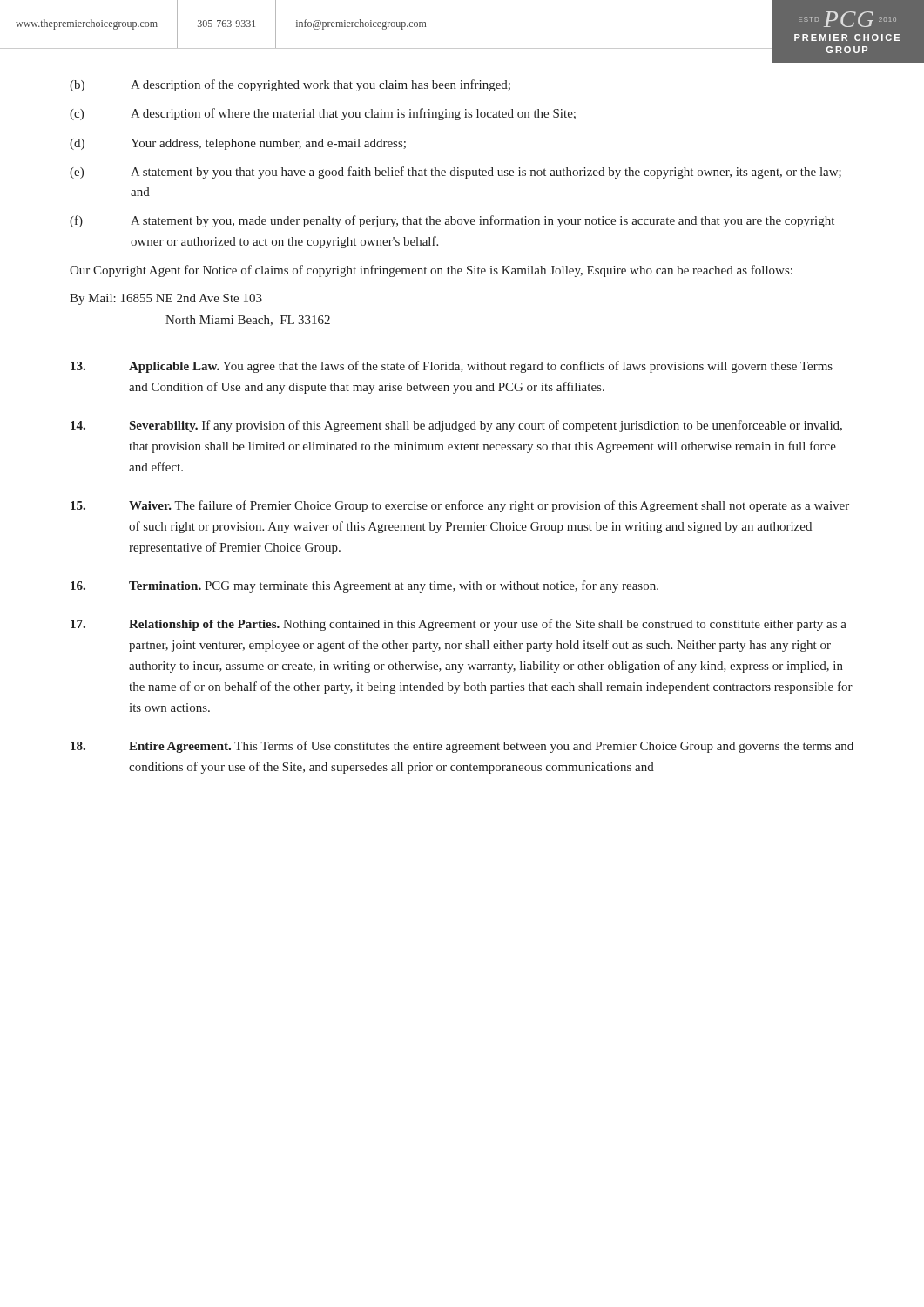This screenshot has height=1307, width=924.
Task: Click the passage that begins "Applicable Law. You agree"
Action: coord(462,376)
